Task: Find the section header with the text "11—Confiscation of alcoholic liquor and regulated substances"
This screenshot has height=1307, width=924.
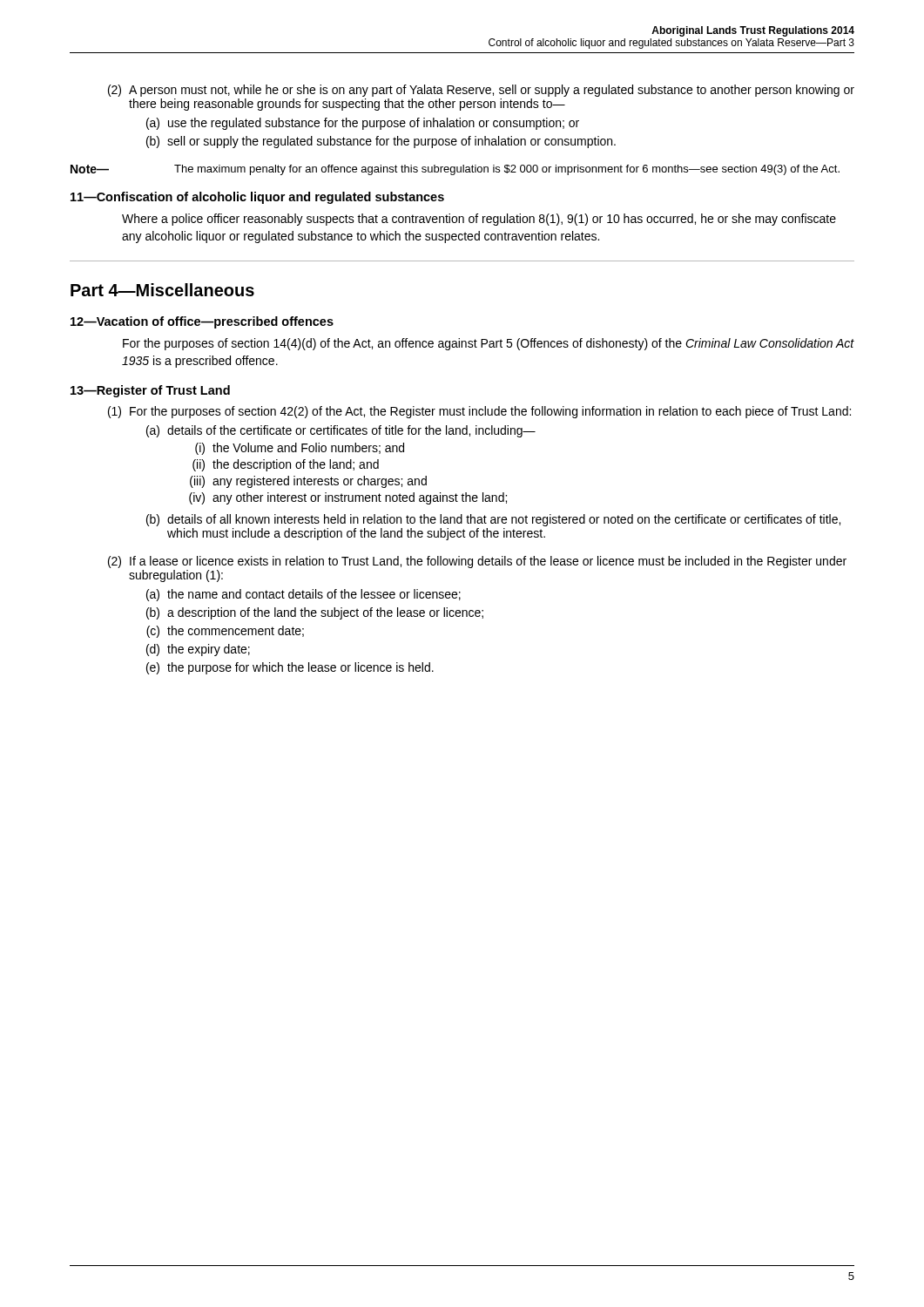Action: tap(257, 197)
